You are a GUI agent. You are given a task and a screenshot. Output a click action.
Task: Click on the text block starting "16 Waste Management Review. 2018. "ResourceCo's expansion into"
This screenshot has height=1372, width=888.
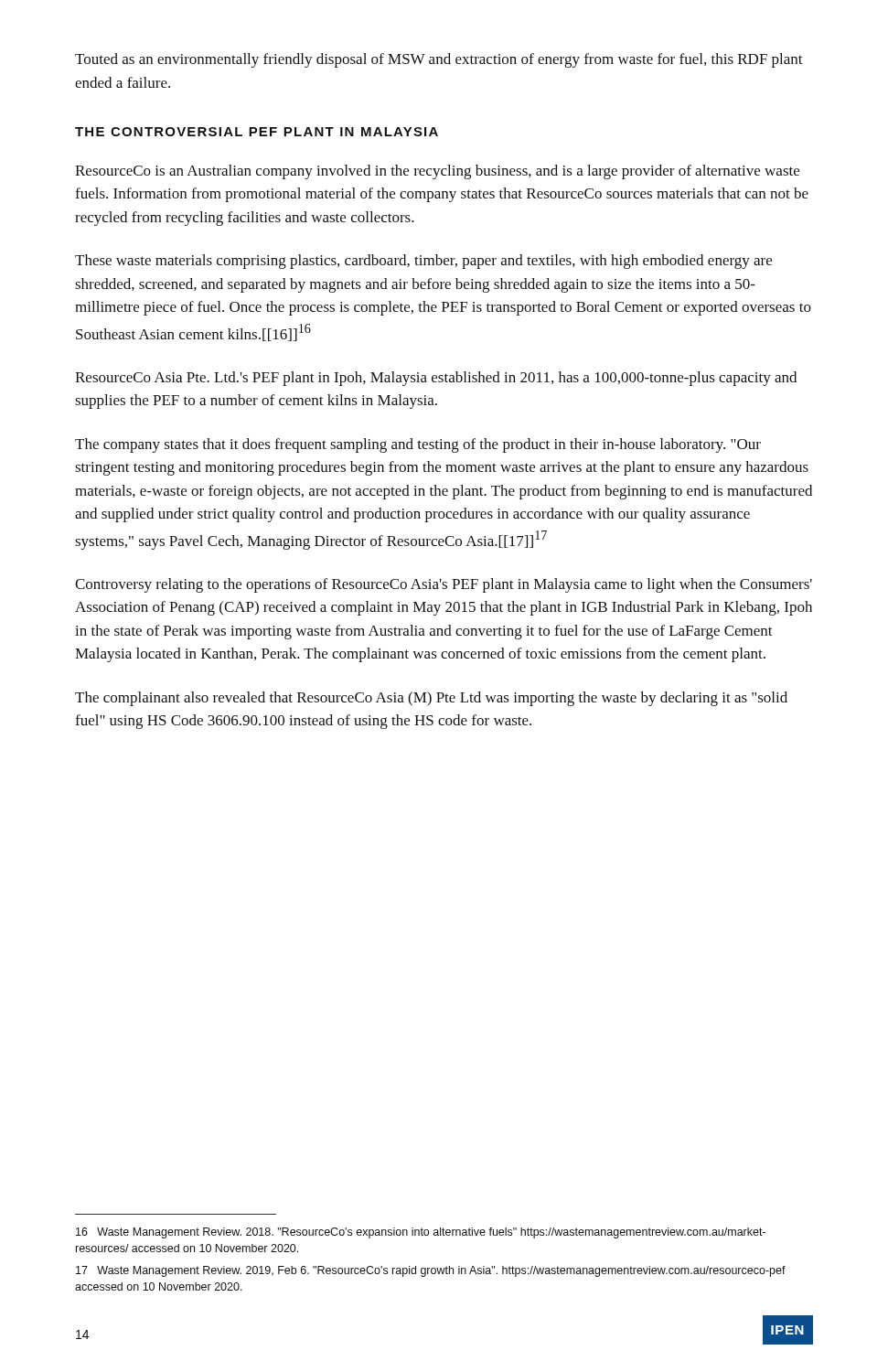(x=420, y=1240)
